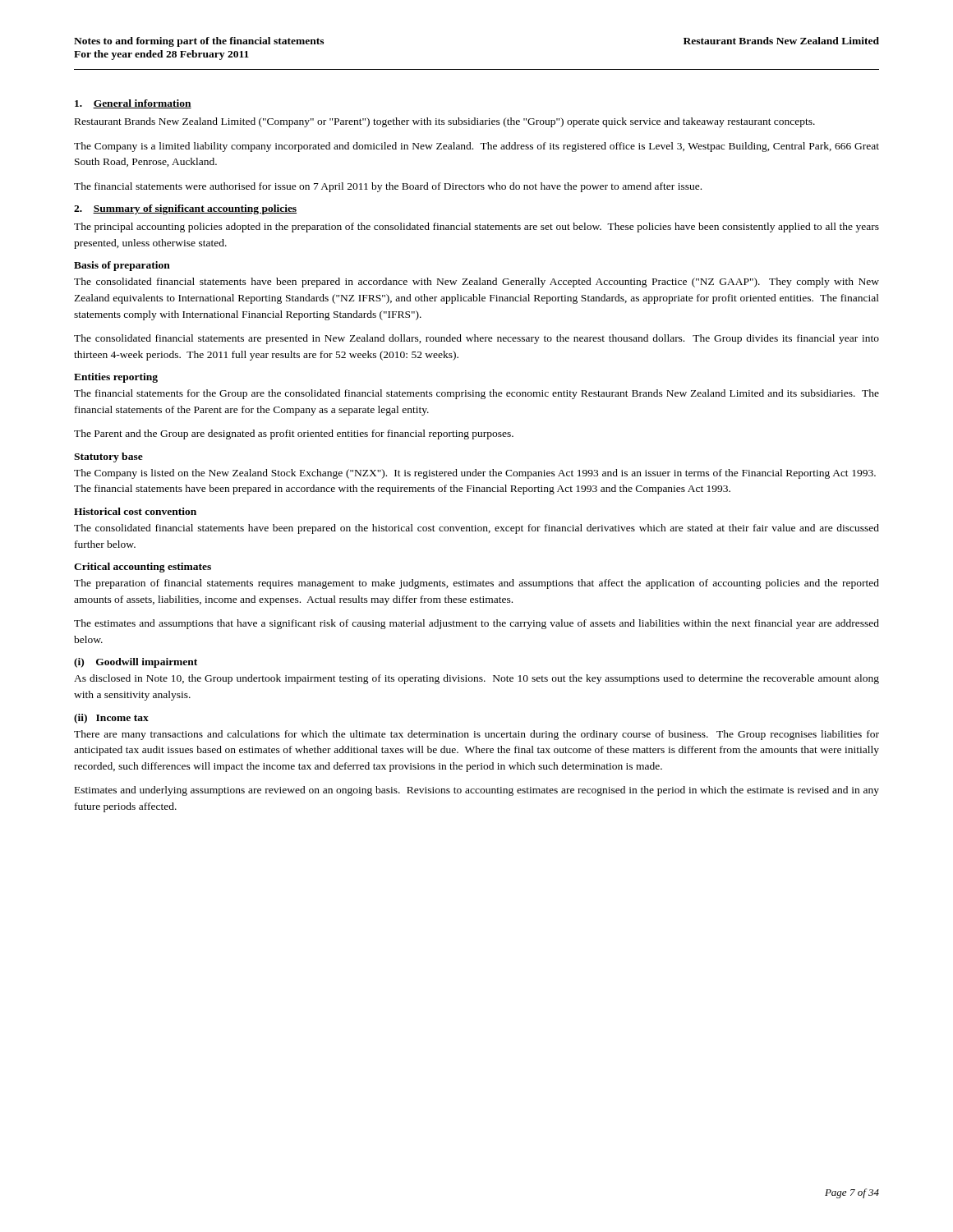This screenshot has height=1232, width=953.
Task: Locate the text block with the text "The Company is a"
Action: point(476,154)
